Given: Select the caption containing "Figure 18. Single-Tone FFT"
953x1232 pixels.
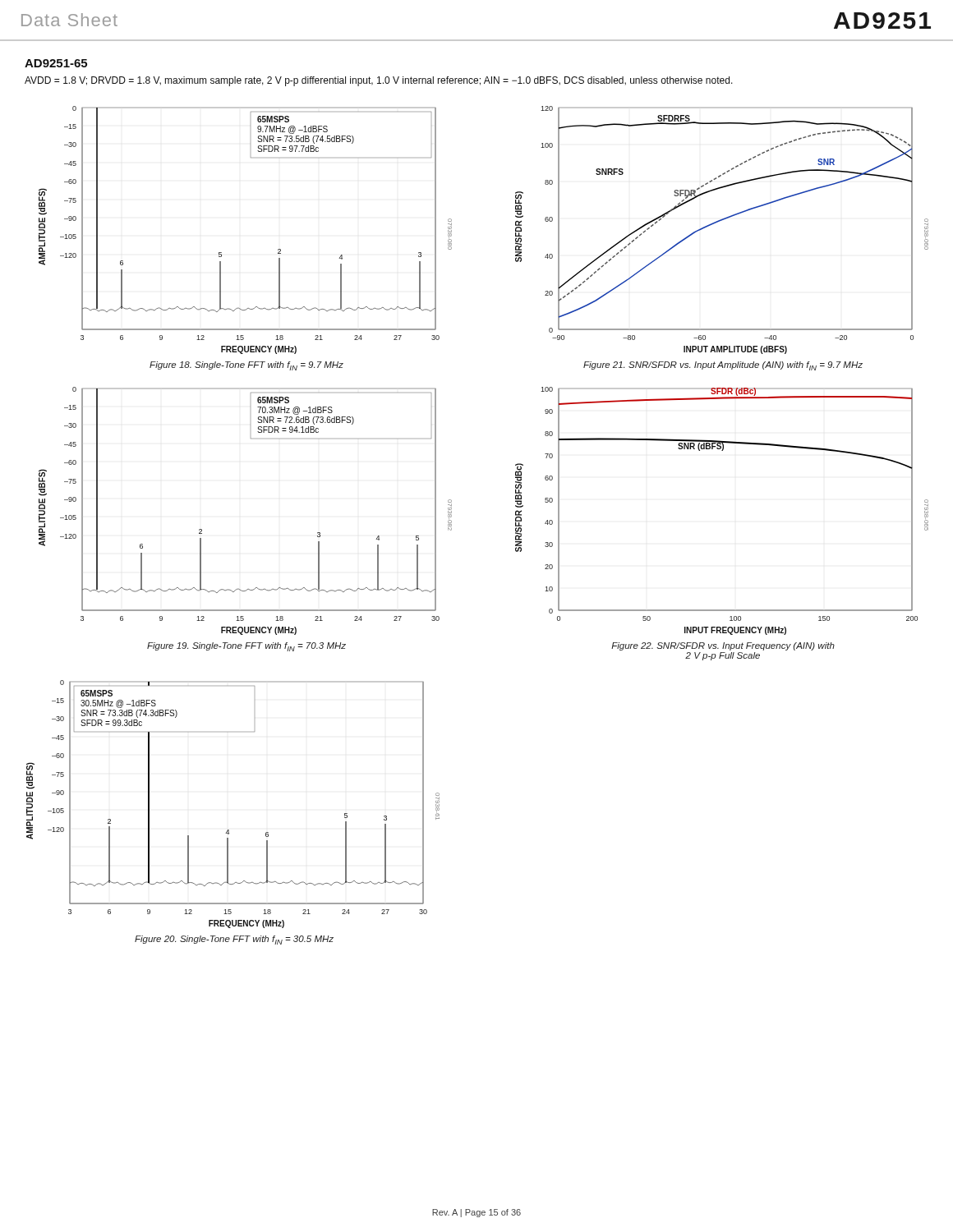Looking at the screenshot, I should coord(246,366).
